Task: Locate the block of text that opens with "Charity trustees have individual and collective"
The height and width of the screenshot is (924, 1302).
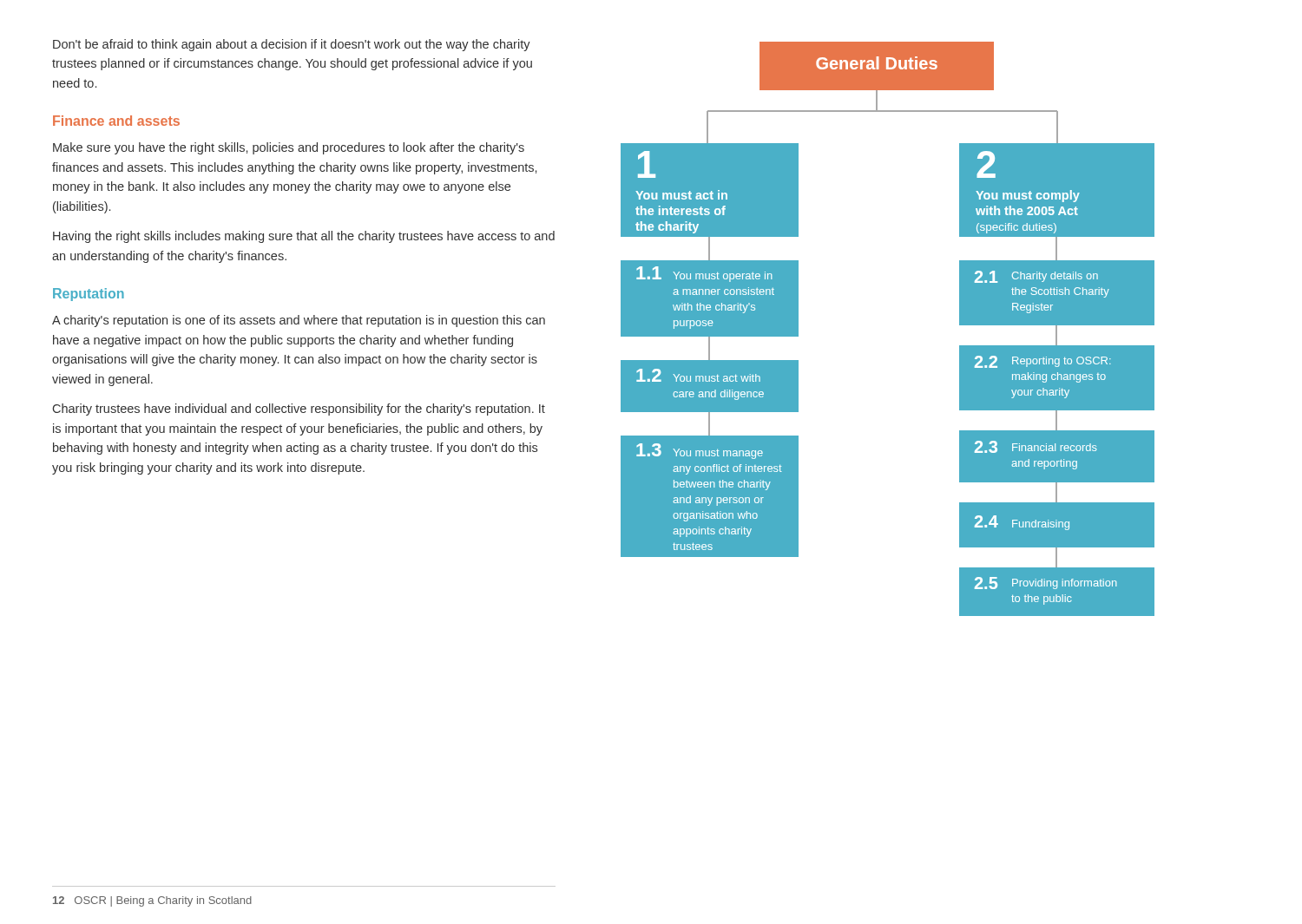Action: tap(304, 438)
